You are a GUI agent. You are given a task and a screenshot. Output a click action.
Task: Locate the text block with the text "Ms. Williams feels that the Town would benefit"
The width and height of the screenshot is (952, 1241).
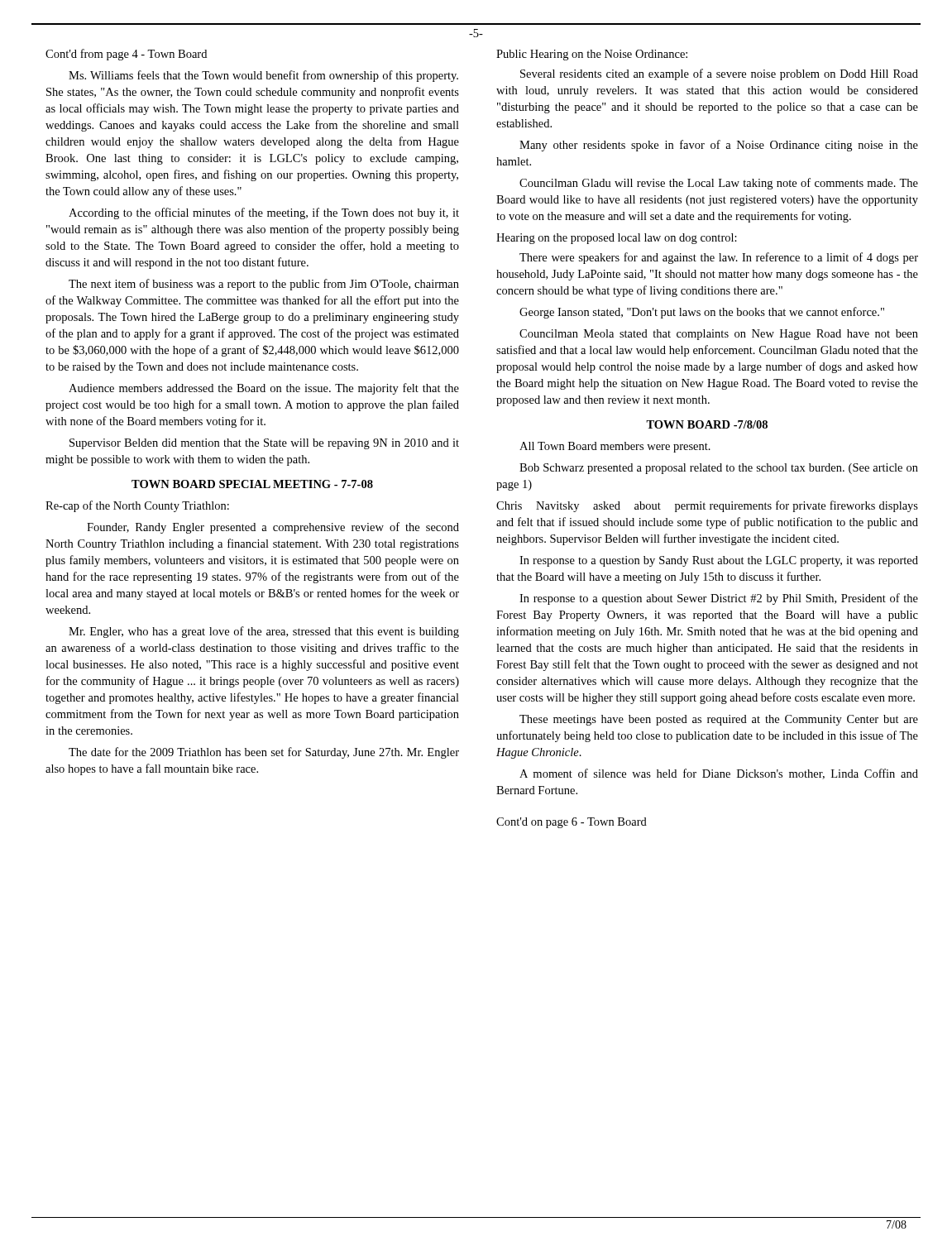click(252, 133)
